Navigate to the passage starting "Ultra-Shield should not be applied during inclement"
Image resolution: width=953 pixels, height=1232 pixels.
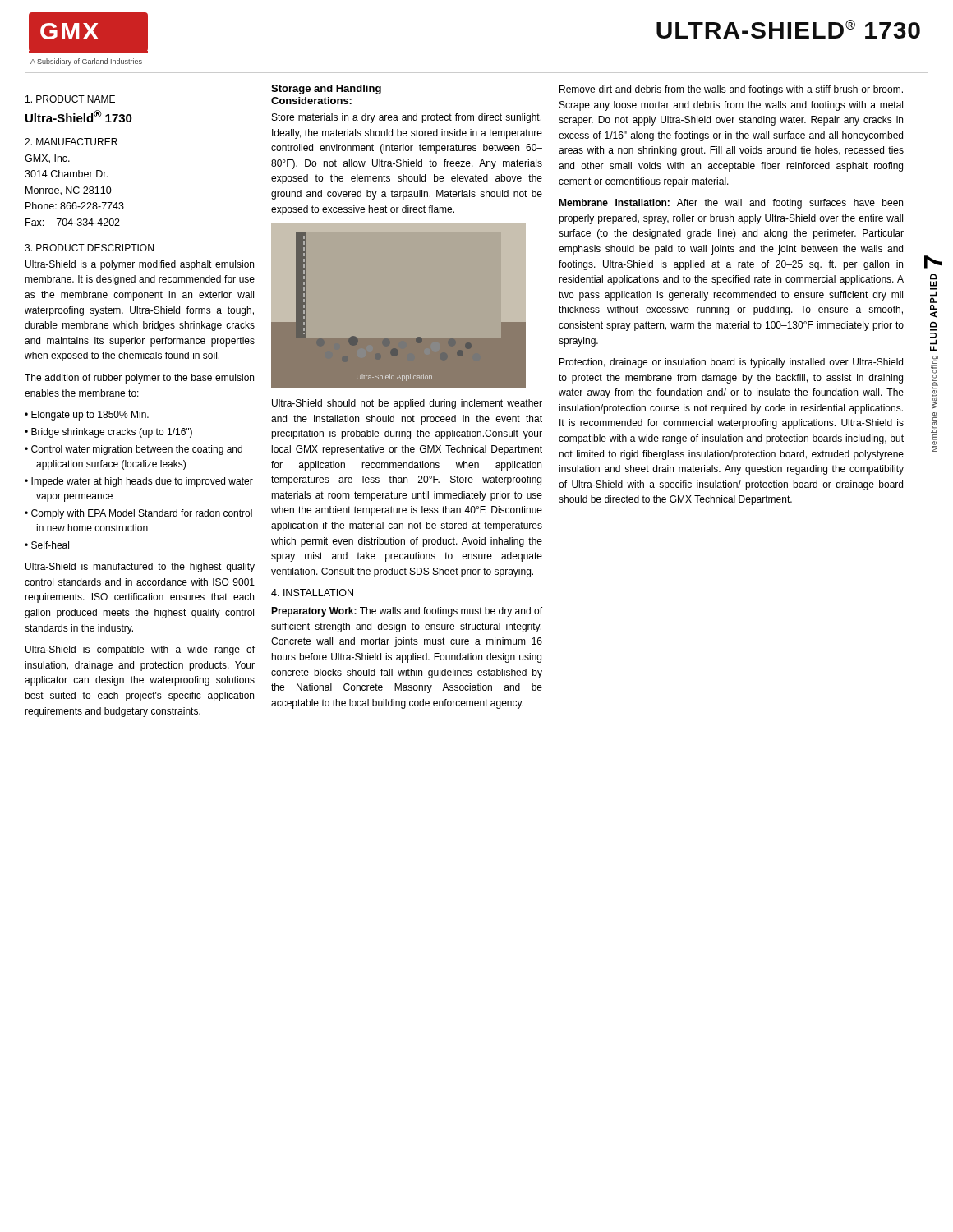(x=407, y=487)
